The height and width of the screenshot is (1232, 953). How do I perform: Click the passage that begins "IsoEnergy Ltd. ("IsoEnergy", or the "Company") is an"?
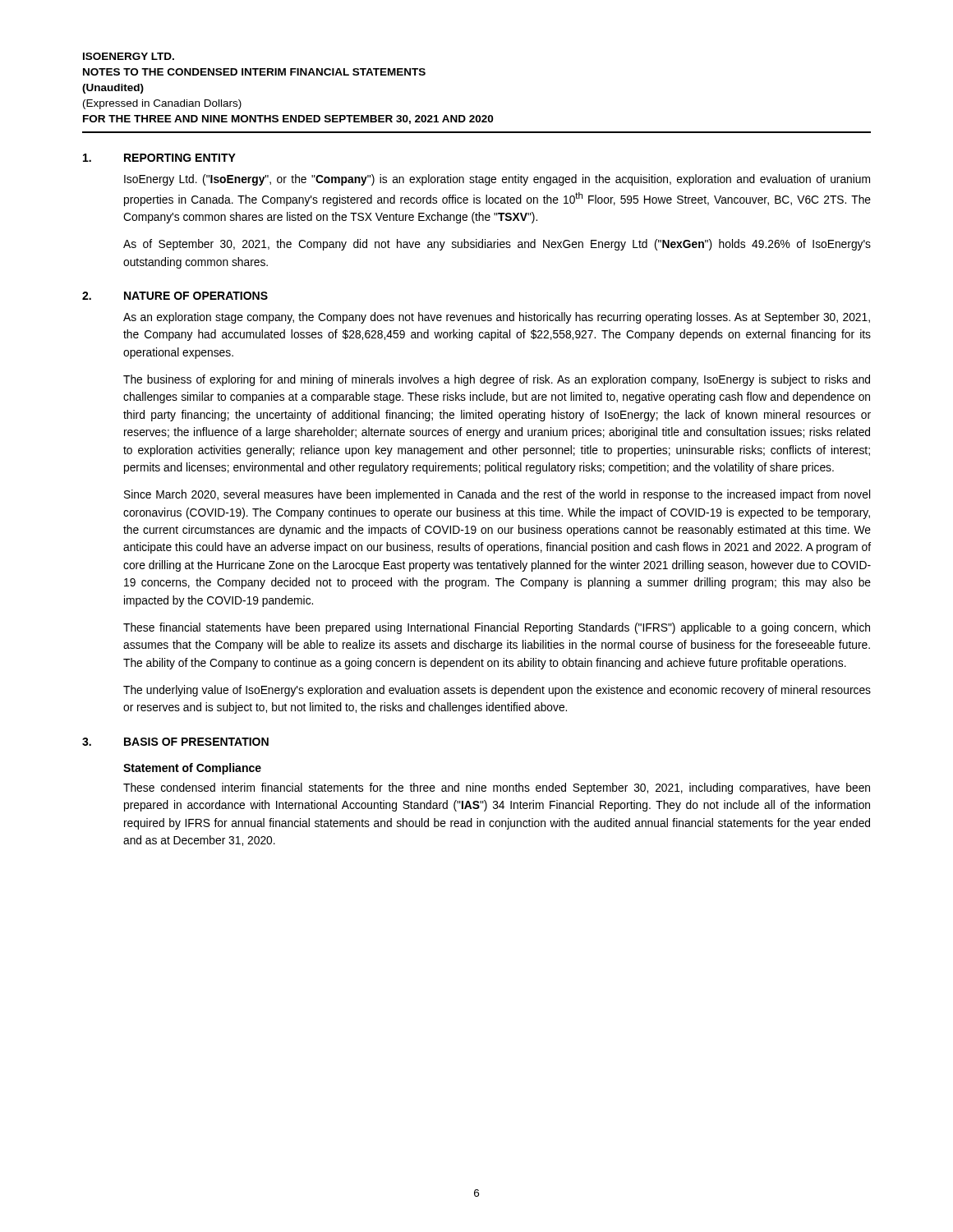[x=497, y=198]
